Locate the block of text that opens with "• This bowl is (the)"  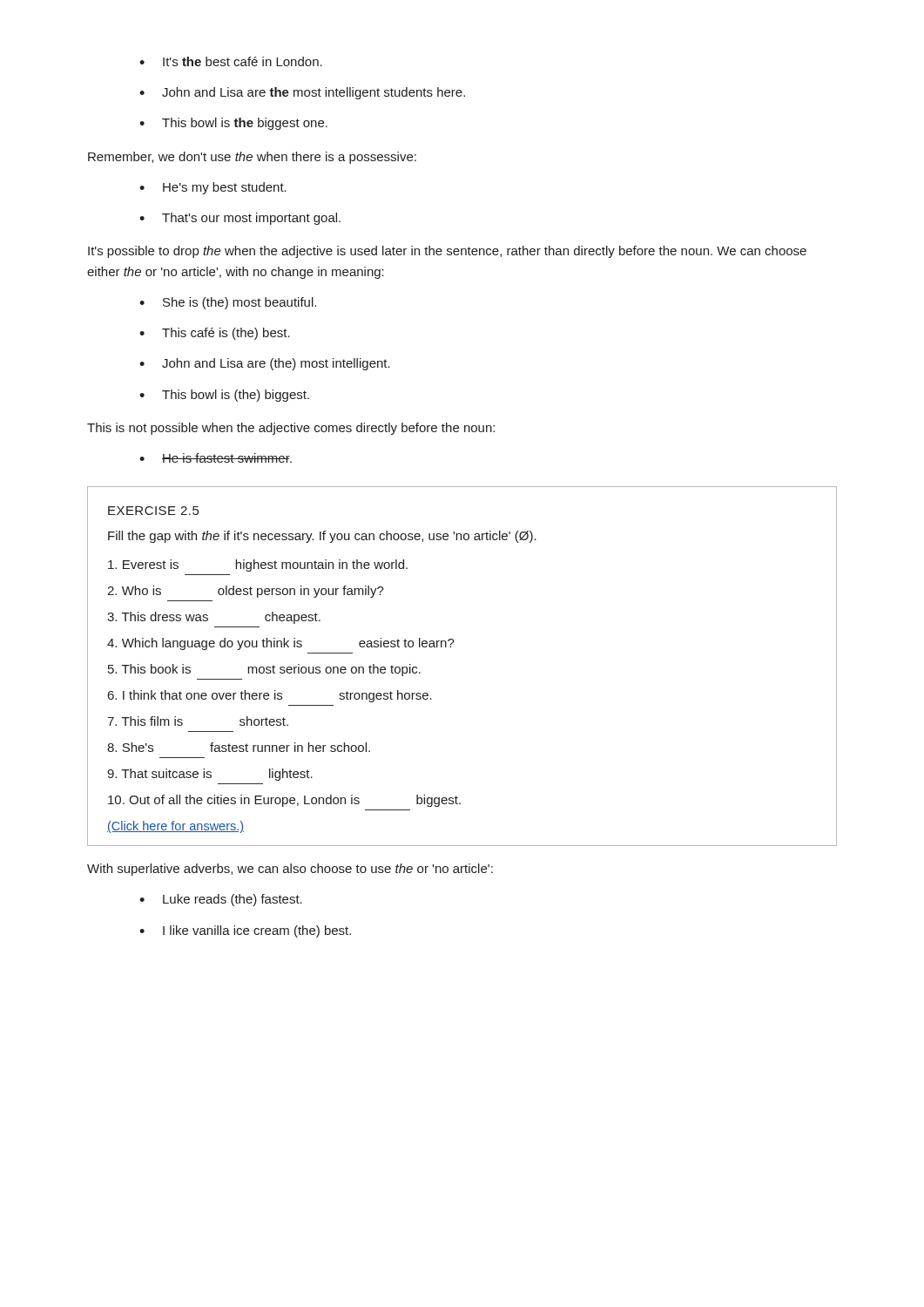(x=225, y=396)
